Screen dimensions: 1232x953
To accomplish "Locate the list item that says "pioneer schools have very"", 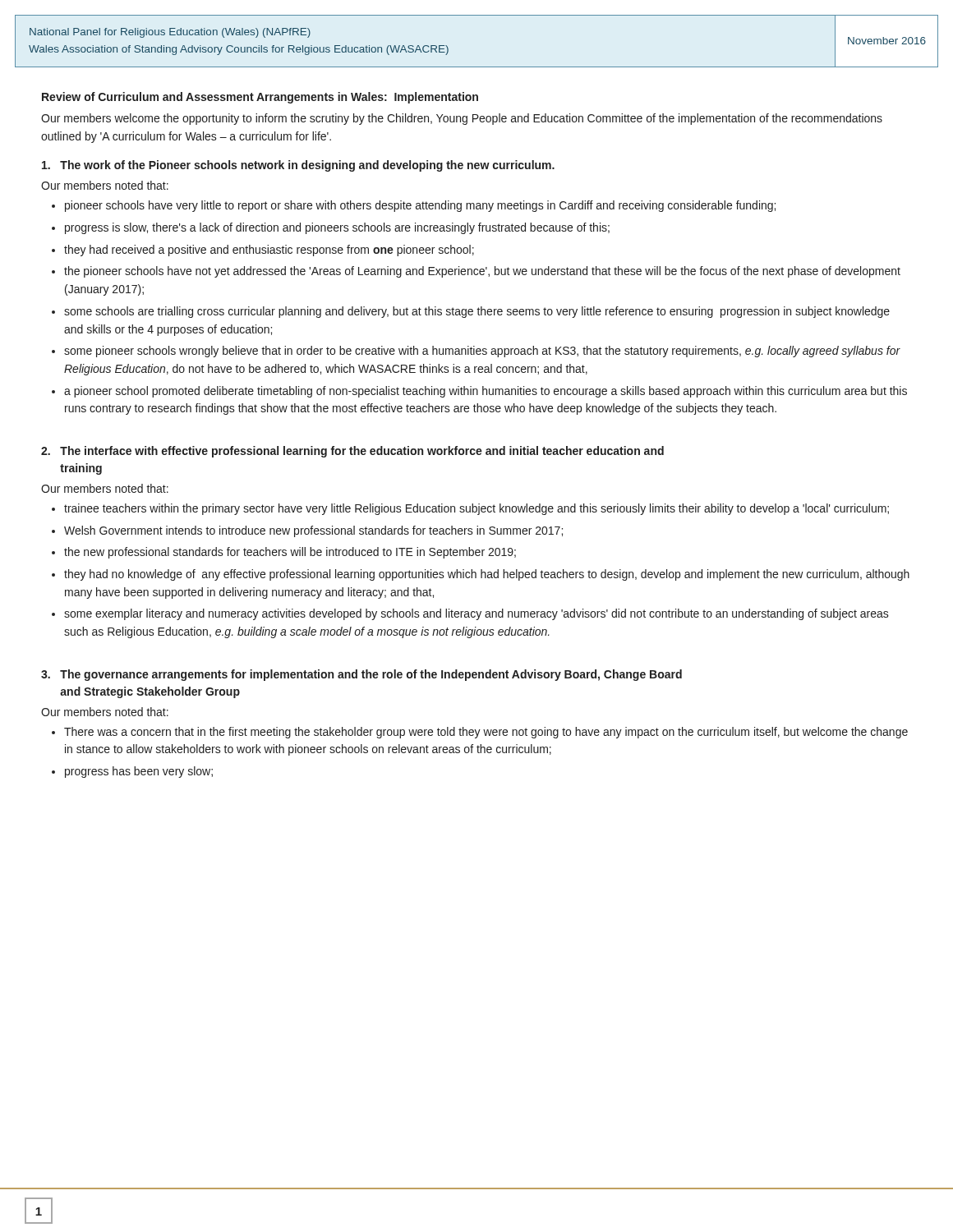I will (x=420, y=206).
